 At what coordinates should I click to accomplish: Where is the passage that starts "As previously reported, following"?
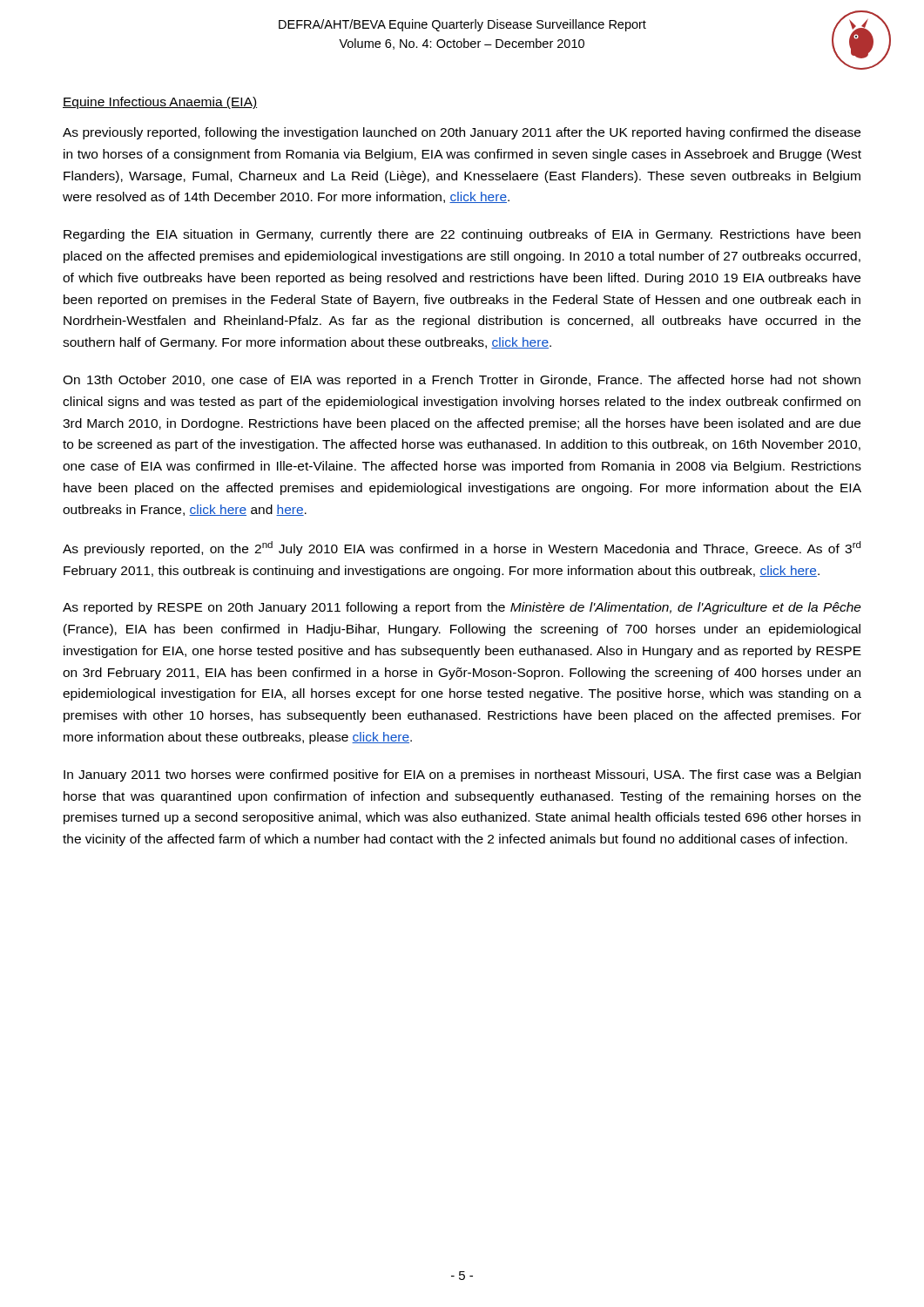point(462,164)
